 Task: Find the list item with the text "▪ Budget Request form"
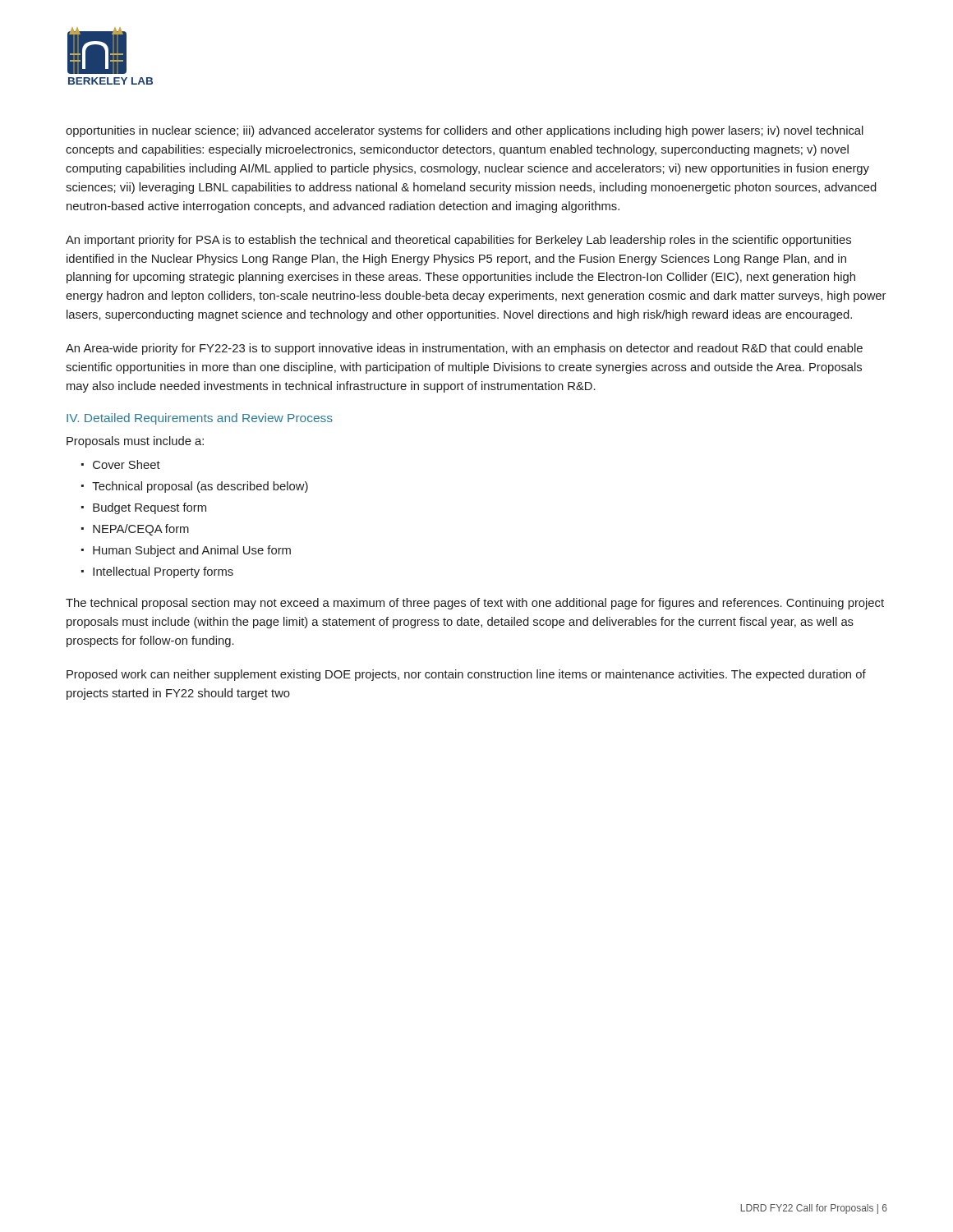pos(144,508)
